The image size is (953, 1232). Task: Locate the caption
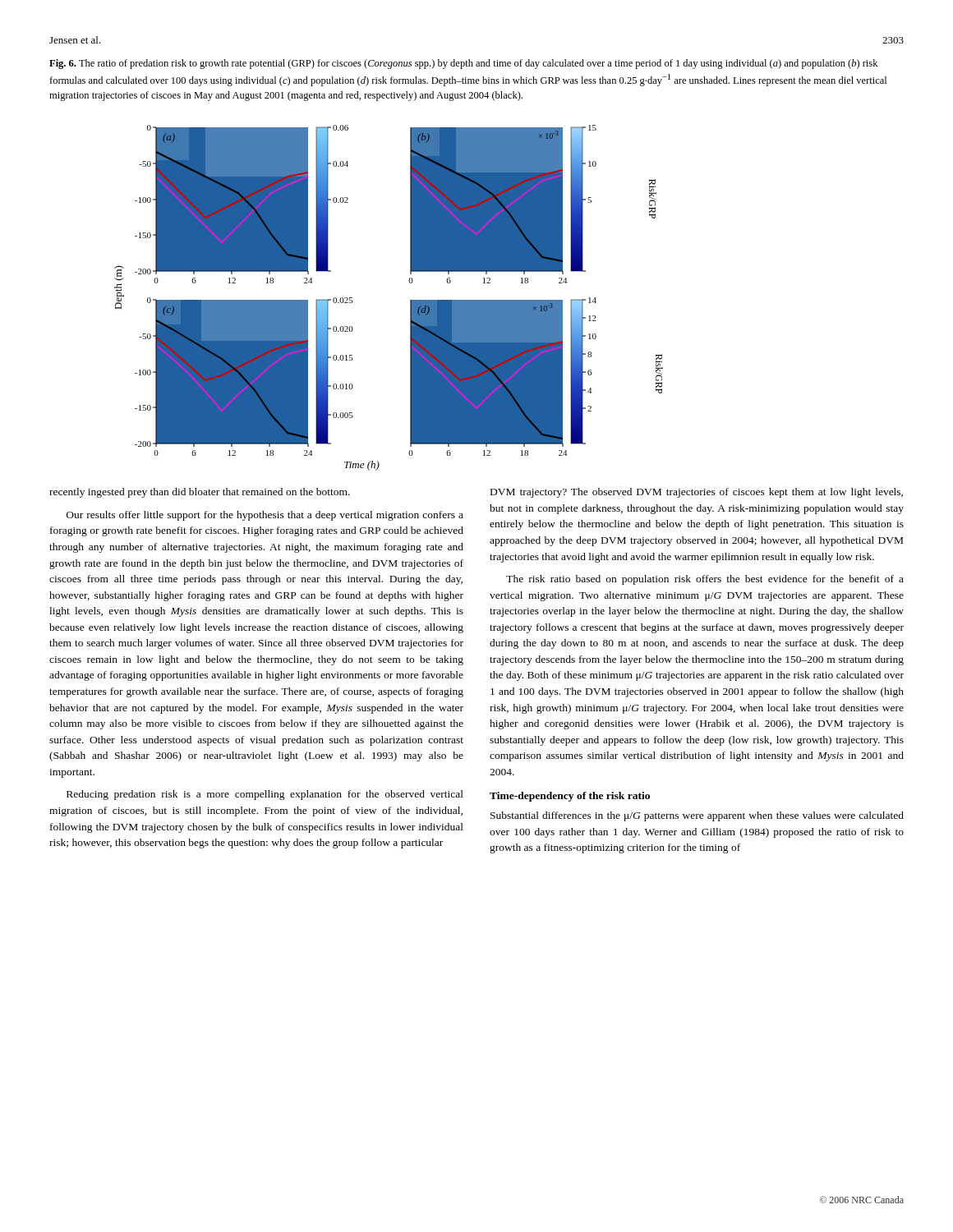coord(468,79)
